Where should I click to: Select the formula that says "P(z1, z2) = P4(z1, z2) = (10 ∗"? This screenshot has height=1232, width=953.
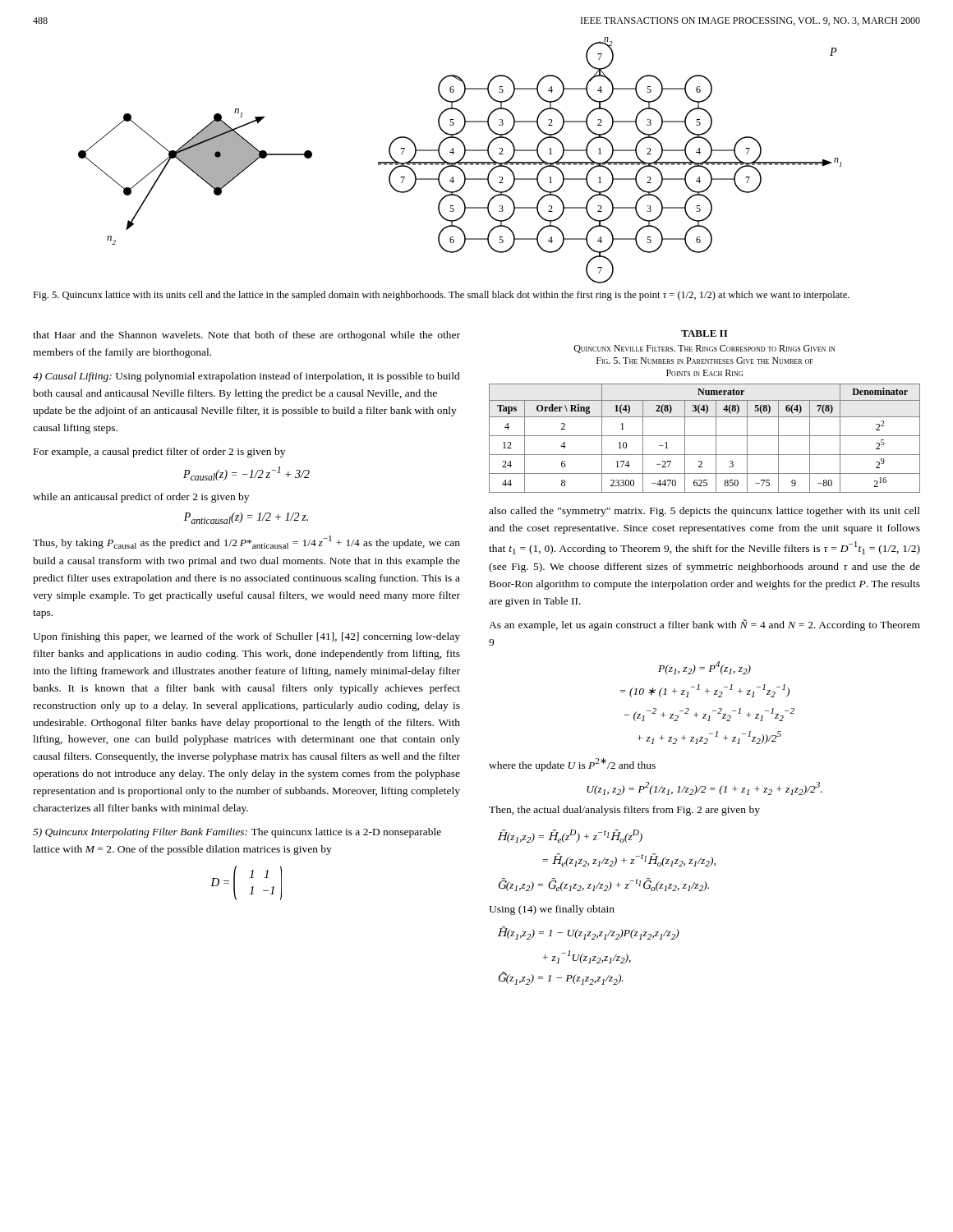pyautogui.click(x=705, y=702)
